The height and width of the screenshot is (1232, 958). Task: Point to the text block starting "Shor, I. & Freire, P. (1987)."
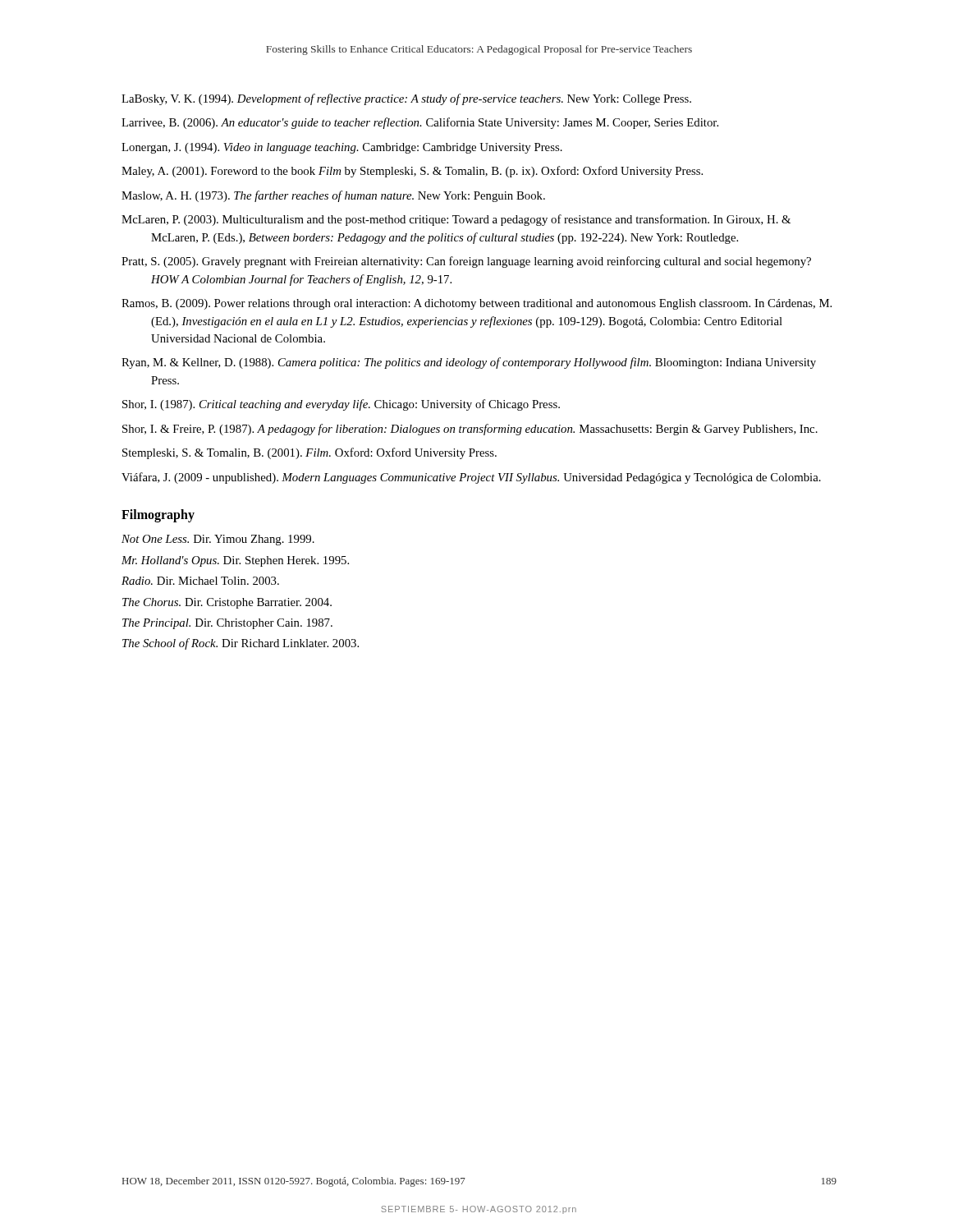(470, 429)
